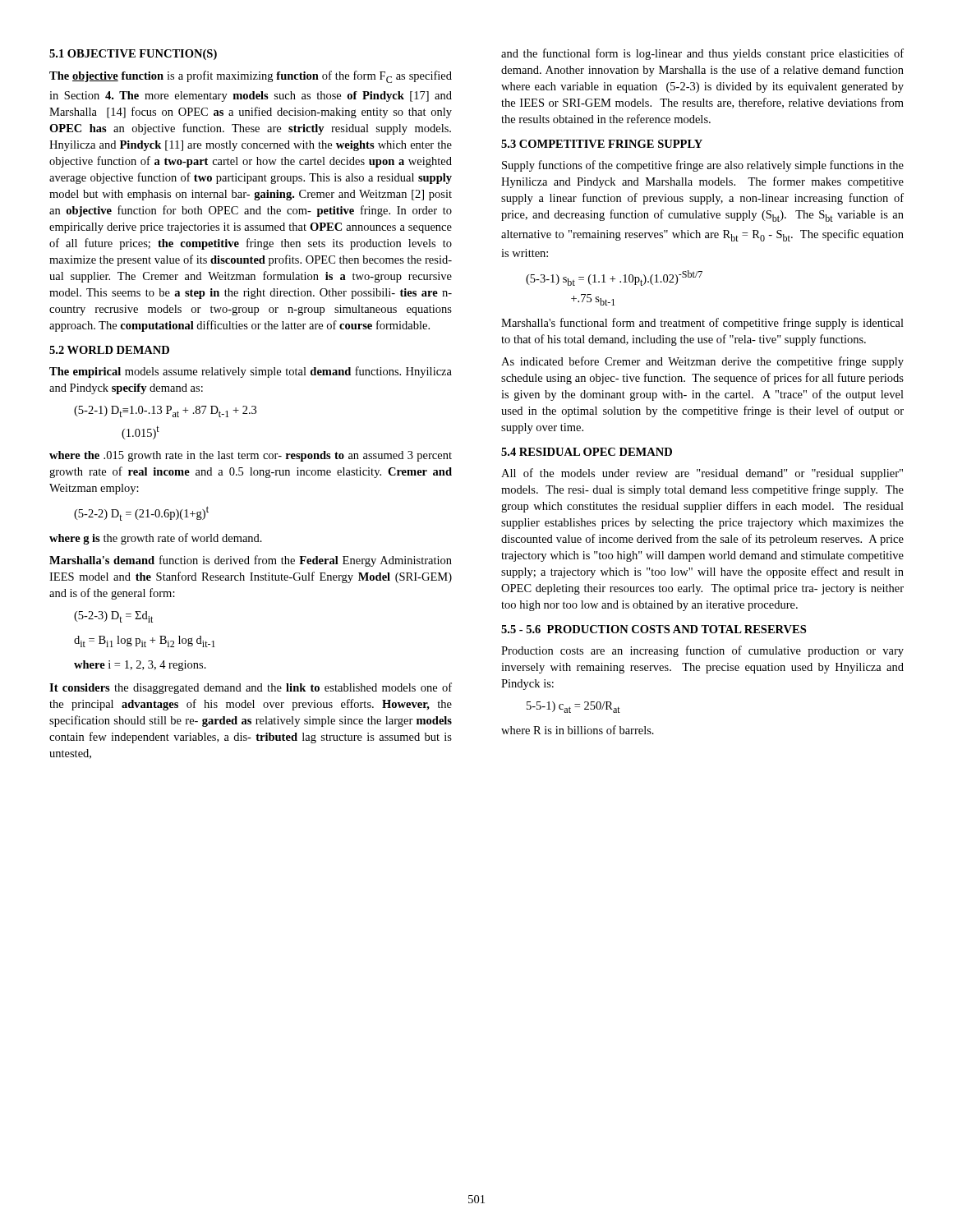The image size is (953, 1232).
Task: Find the formula that says "(5-2-3) Dt = Σdit"
Action: pos(114,617)
